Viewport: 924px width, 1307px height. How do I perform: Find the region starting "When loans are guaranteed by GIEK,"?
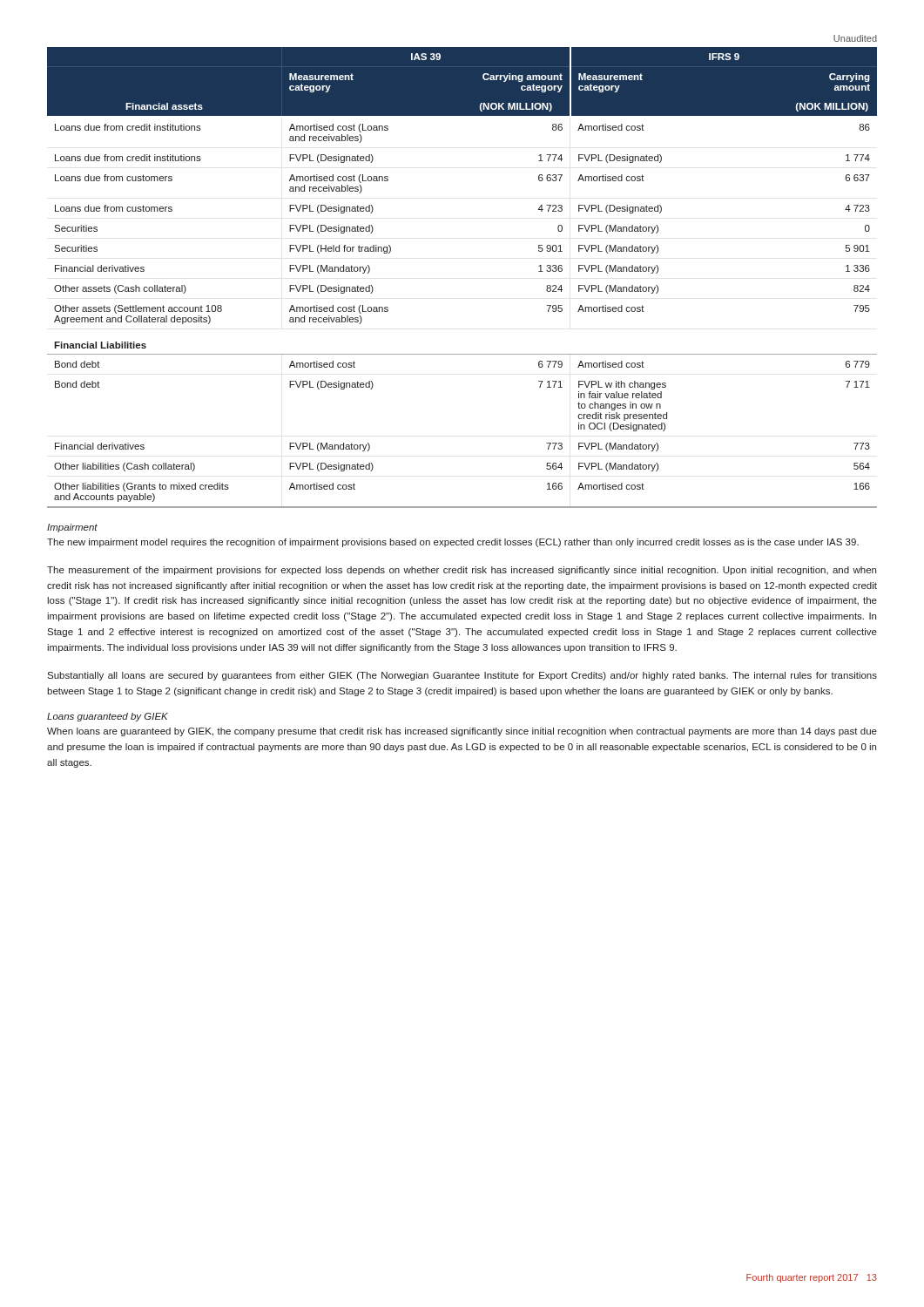(x=462, y=747)
